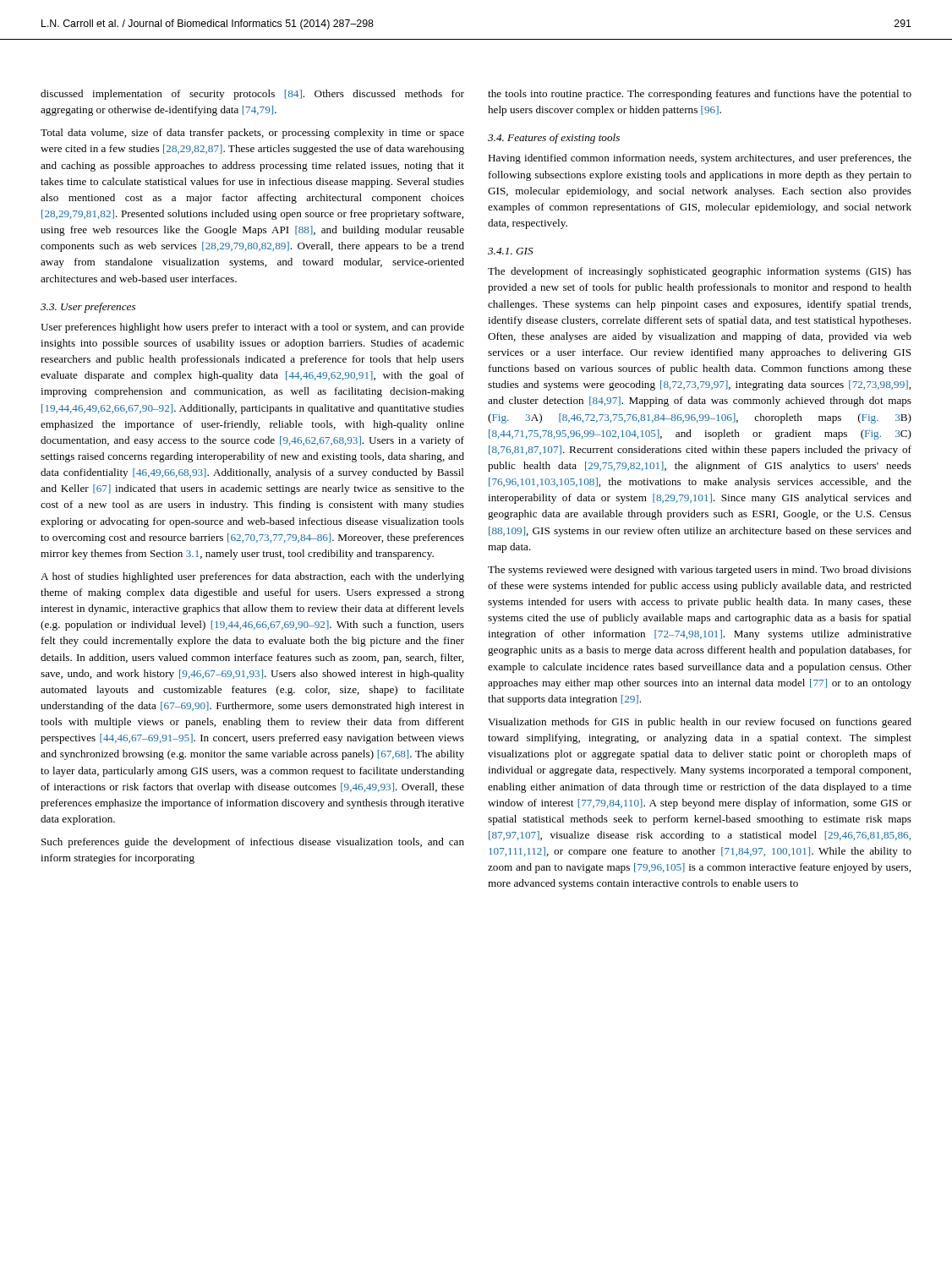This screenshot has height=1268, width=952.
Task: Point to the block beginning "discussed implementation of"
Action: (x=252, y=102)
